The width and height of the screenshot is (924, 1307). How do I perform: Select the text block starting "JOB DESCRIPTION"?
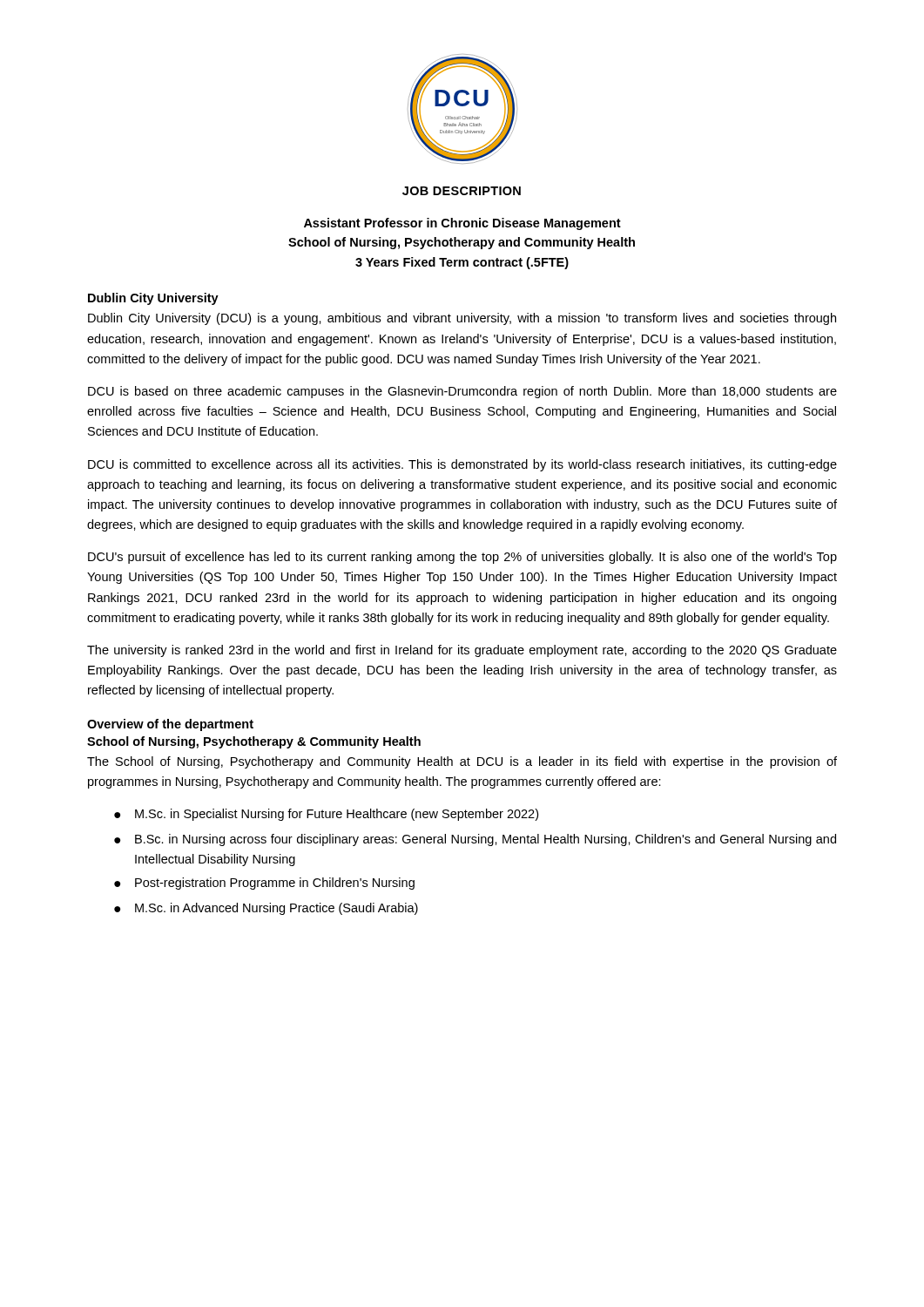point(462,191)
